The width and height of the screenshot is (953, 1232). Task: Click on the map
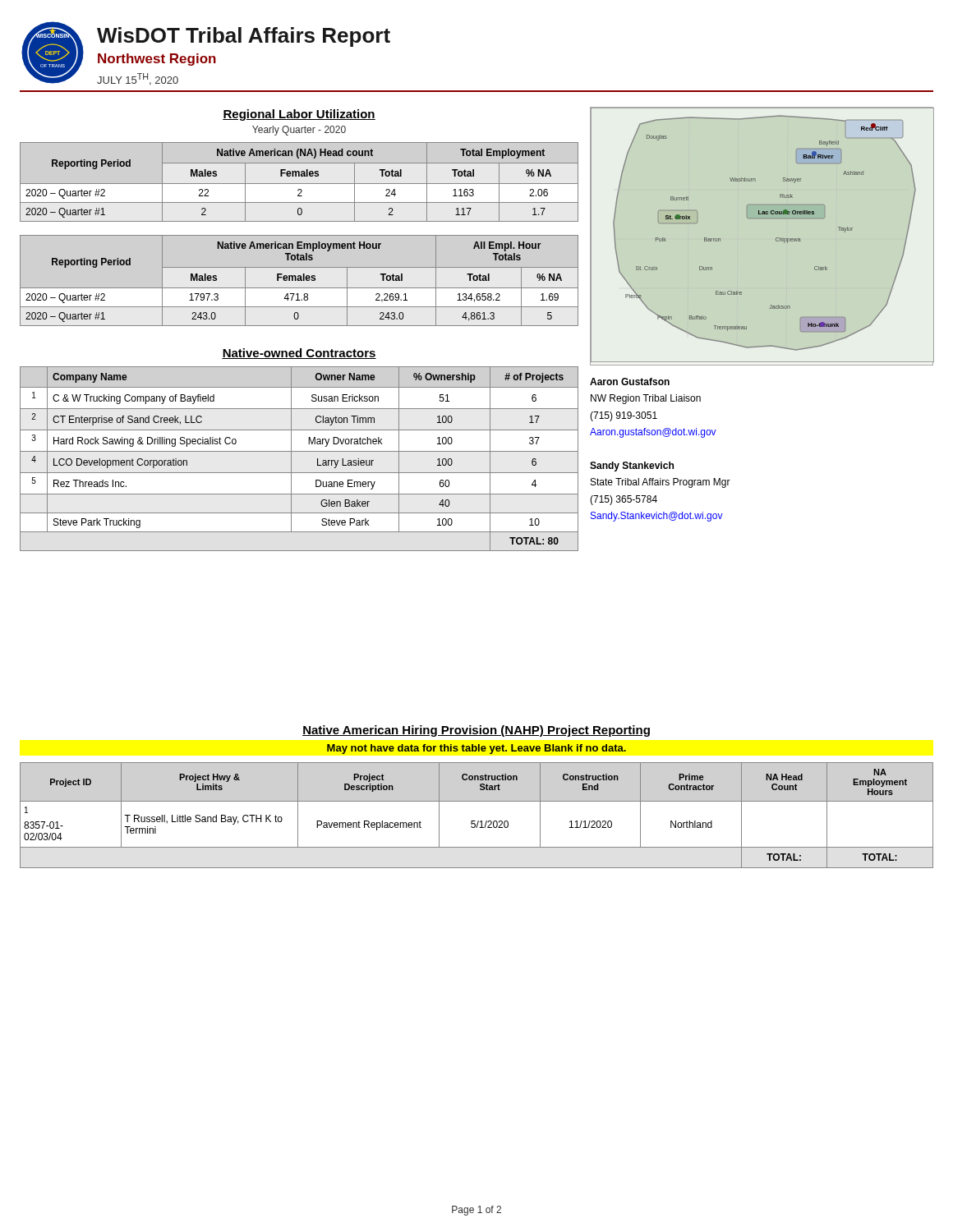(x=762, y=236)
